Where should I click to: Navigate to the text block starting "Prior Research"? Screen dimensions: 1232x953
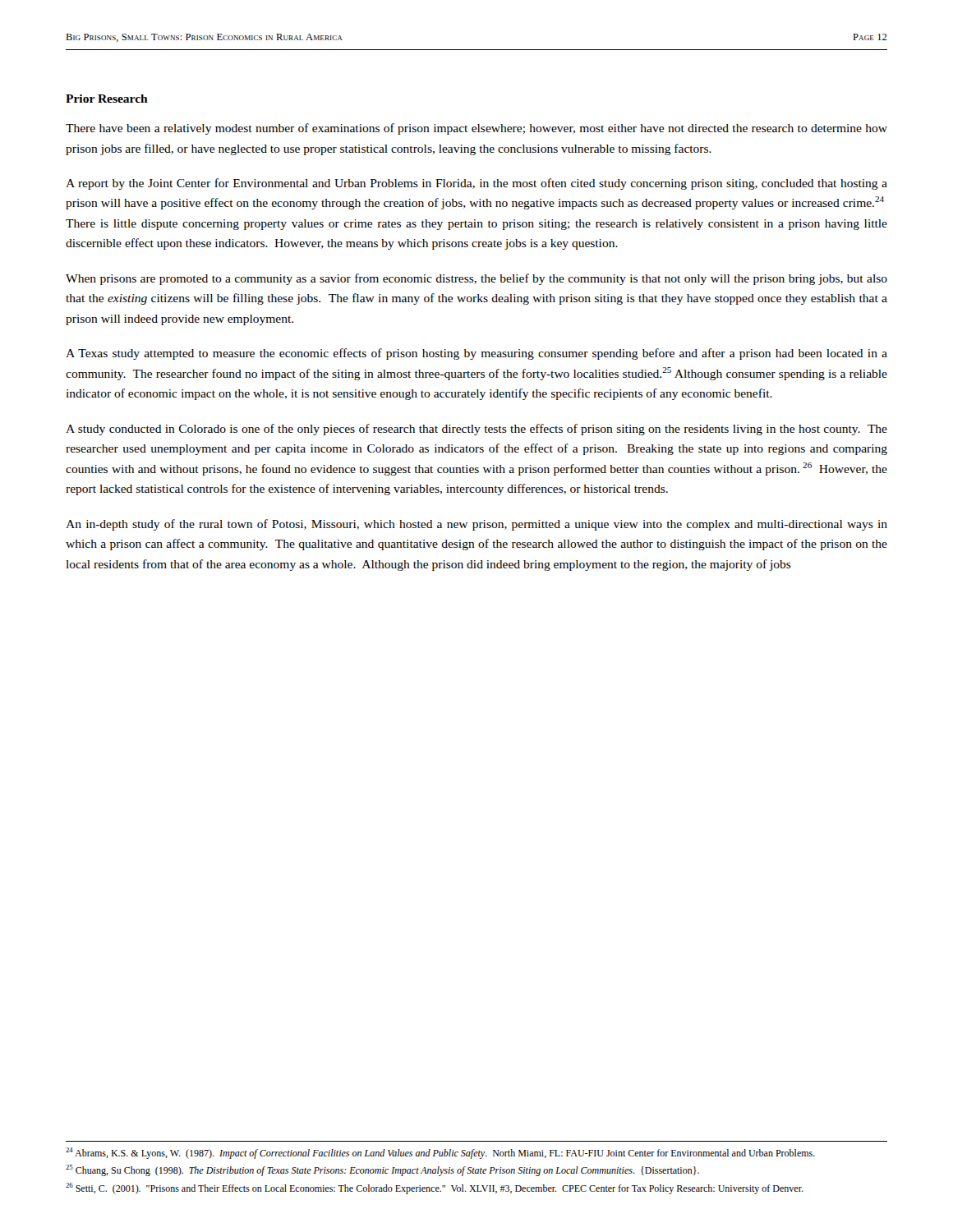[x=107, y=98]
